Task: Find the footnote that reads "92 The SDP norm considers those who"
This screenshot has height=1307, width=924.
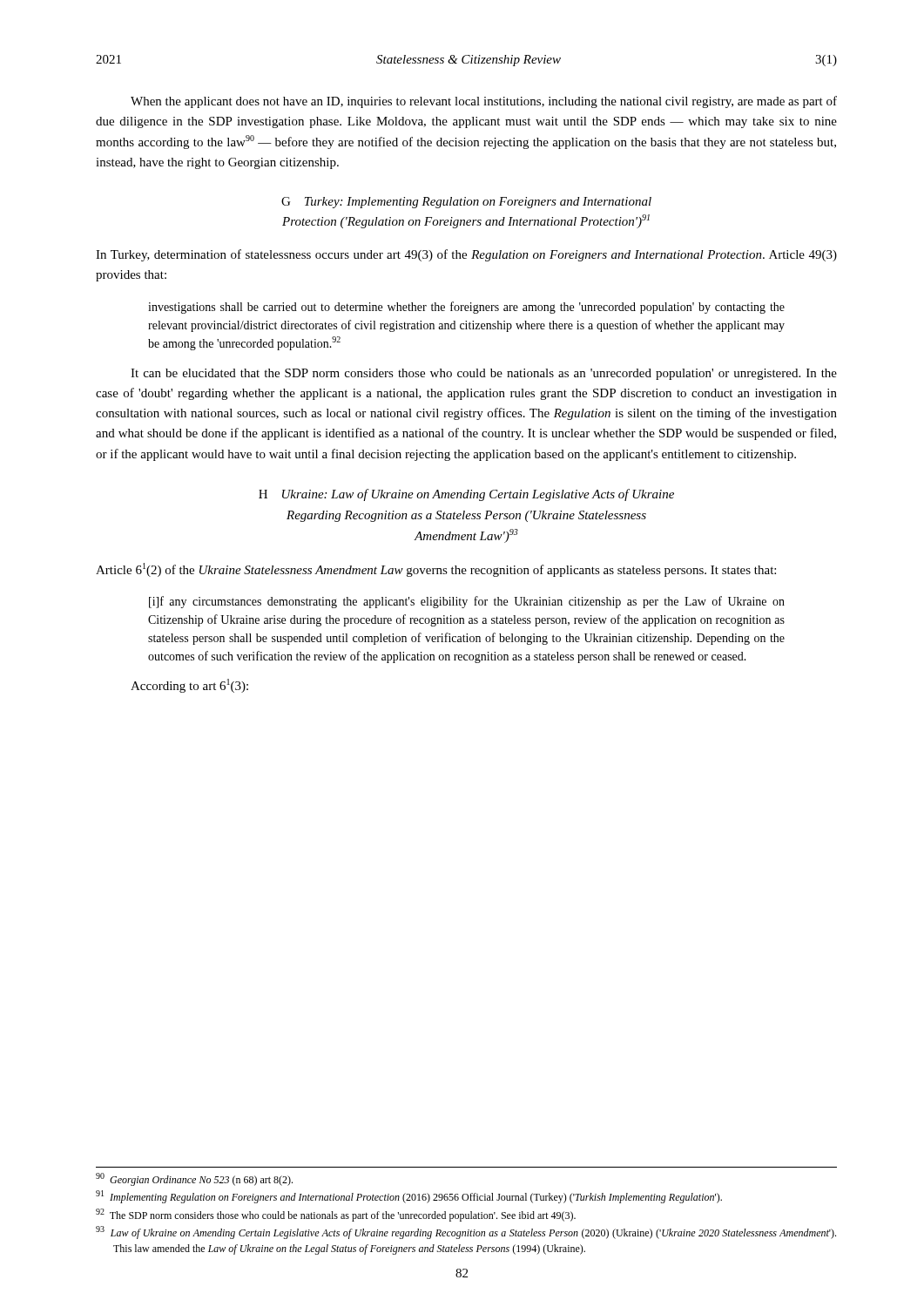Action: (336, 1215)
